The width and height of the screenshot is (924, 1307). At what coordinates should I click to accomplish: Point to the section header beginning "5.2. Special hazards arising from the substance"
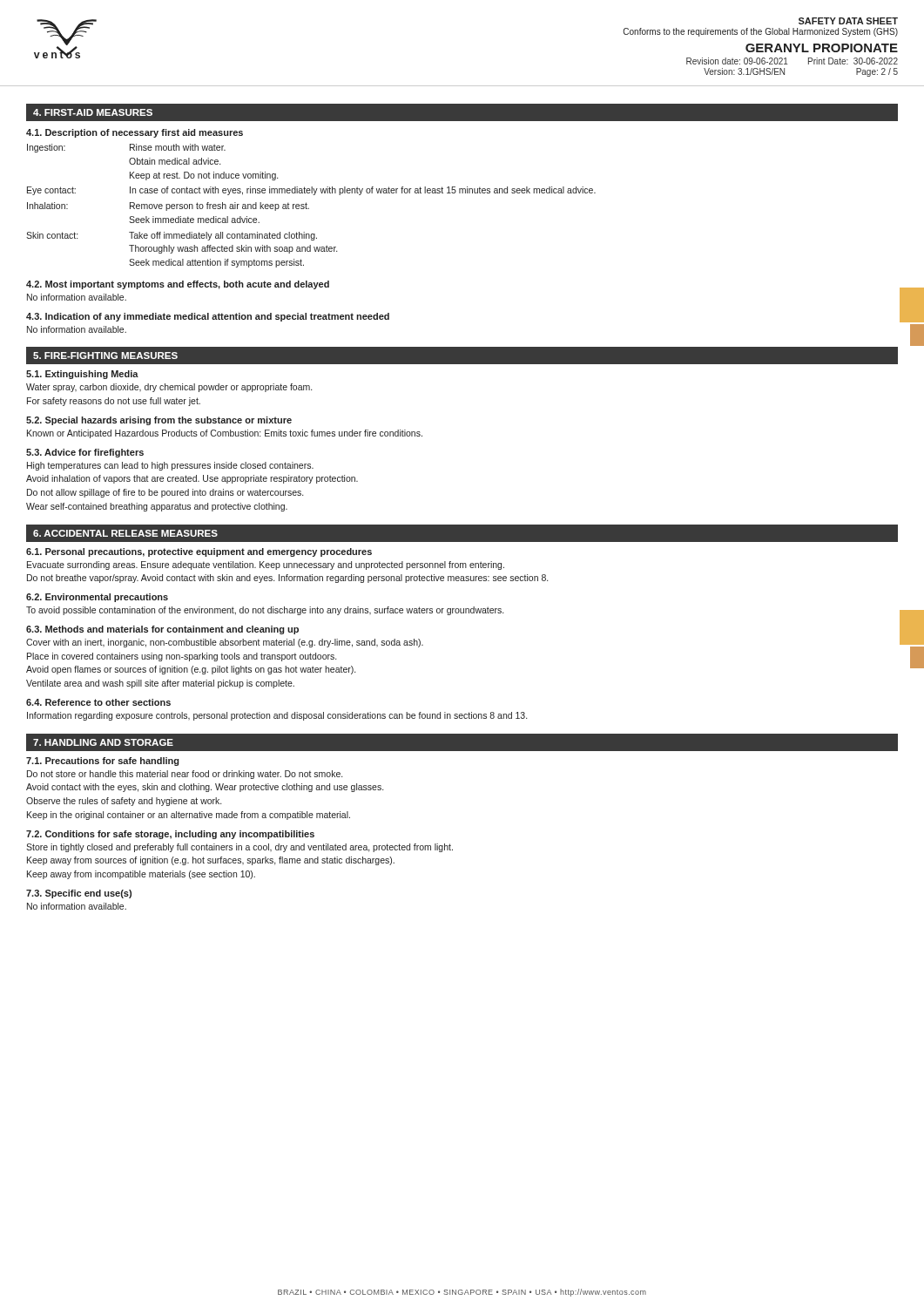(x=159, y=420)
